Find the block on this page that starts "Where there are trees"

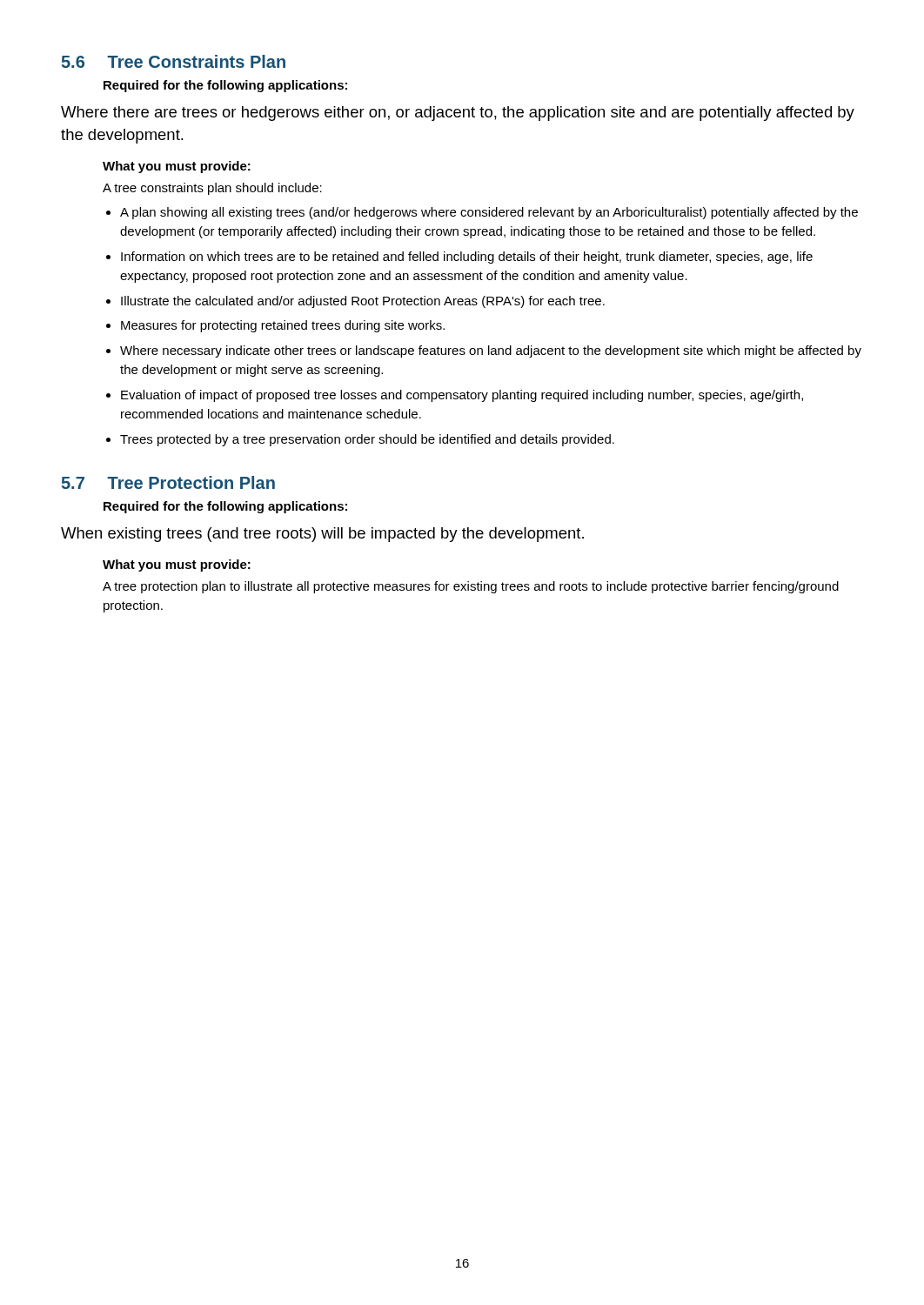(x=462, y=123)
